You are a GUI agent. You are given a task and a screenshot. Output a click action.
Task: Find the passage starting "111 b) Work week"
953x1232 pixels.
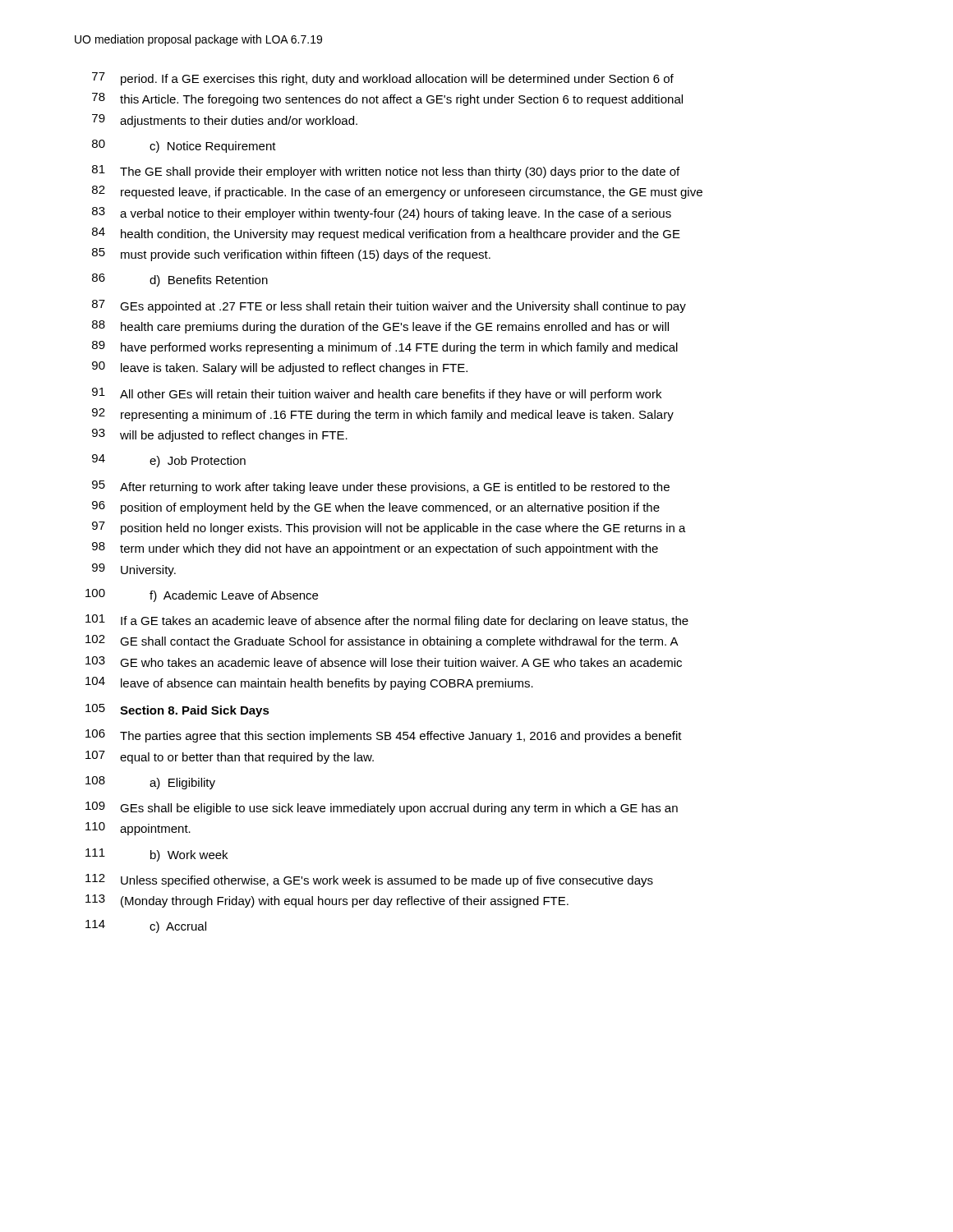tap(157, 855)
